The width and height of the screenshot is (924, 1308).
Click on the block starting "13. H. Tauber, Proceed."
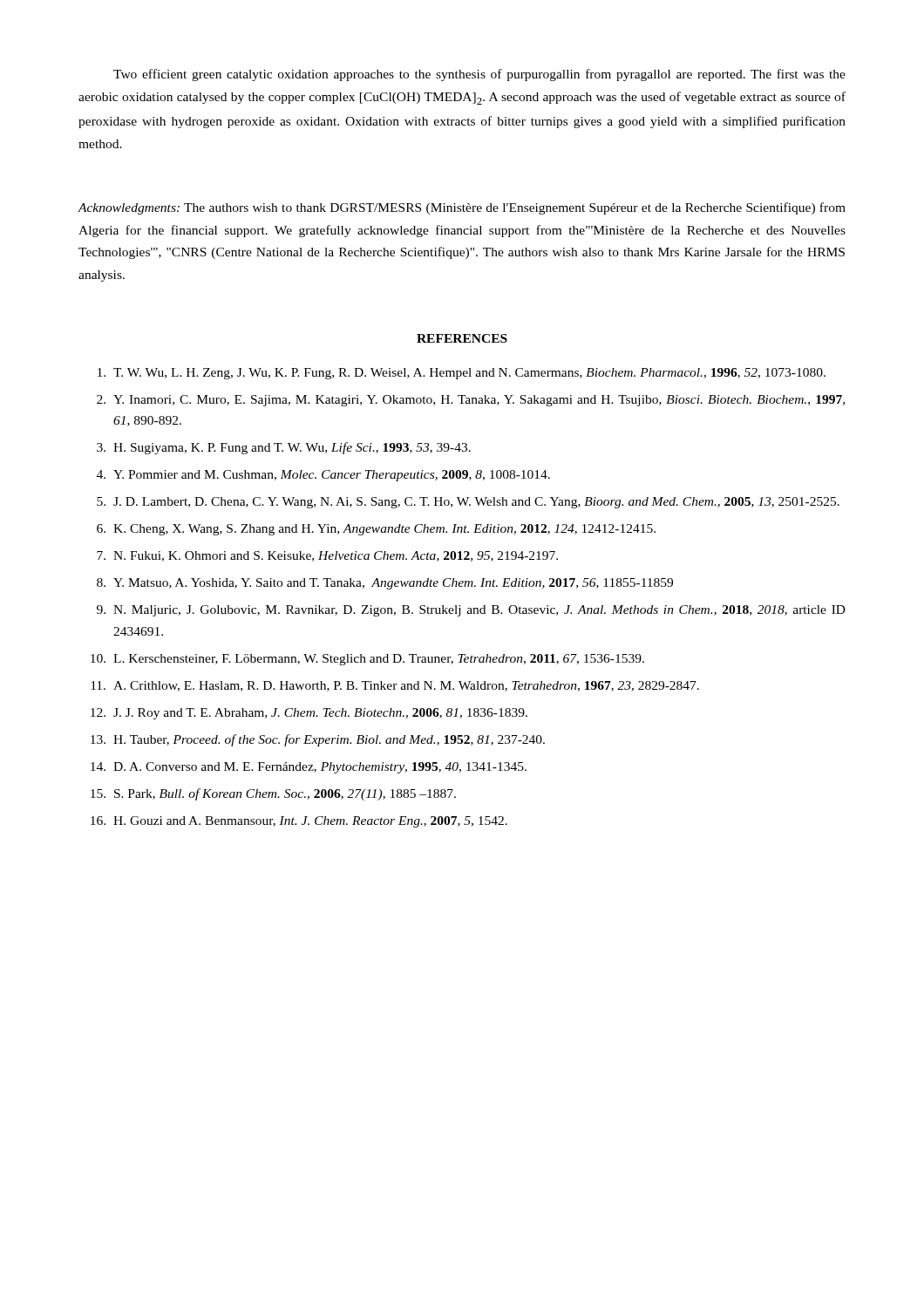462,739
